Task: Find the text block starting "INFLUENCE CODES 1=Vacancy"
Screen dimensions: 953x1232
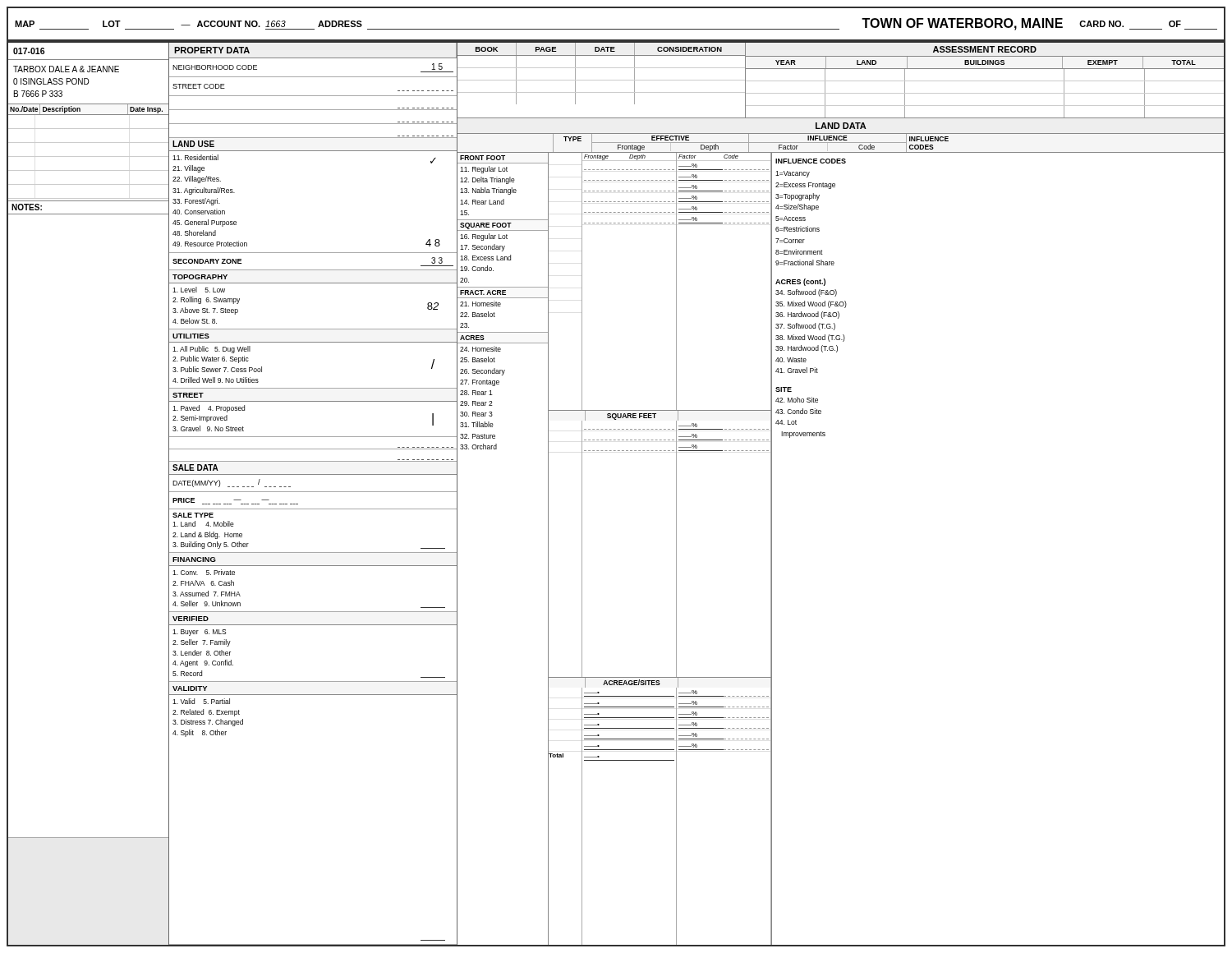Action: tap(811, 161)
